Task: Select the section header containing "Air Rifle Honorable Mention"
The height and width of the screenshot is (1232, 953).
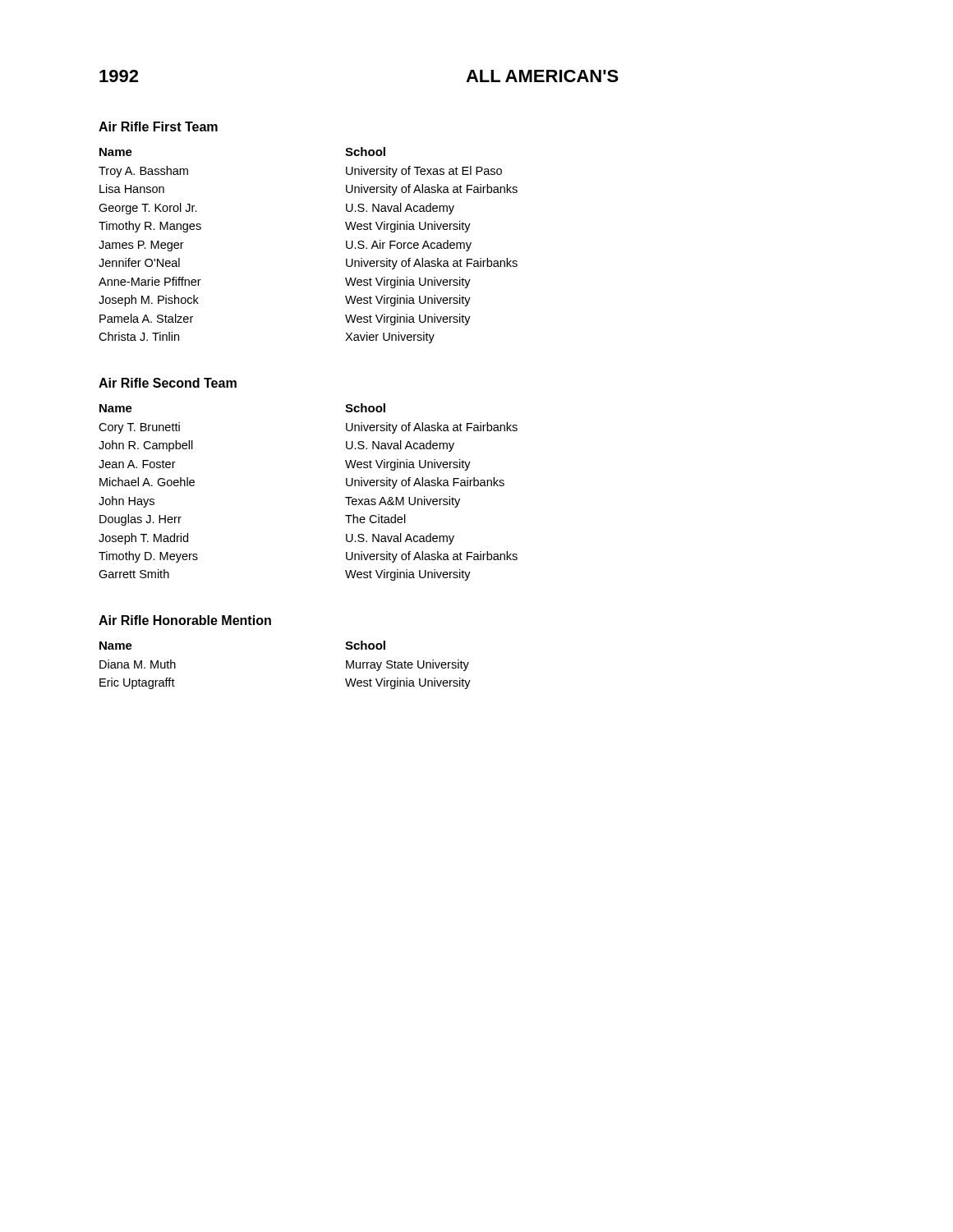Action: (185, 620)
